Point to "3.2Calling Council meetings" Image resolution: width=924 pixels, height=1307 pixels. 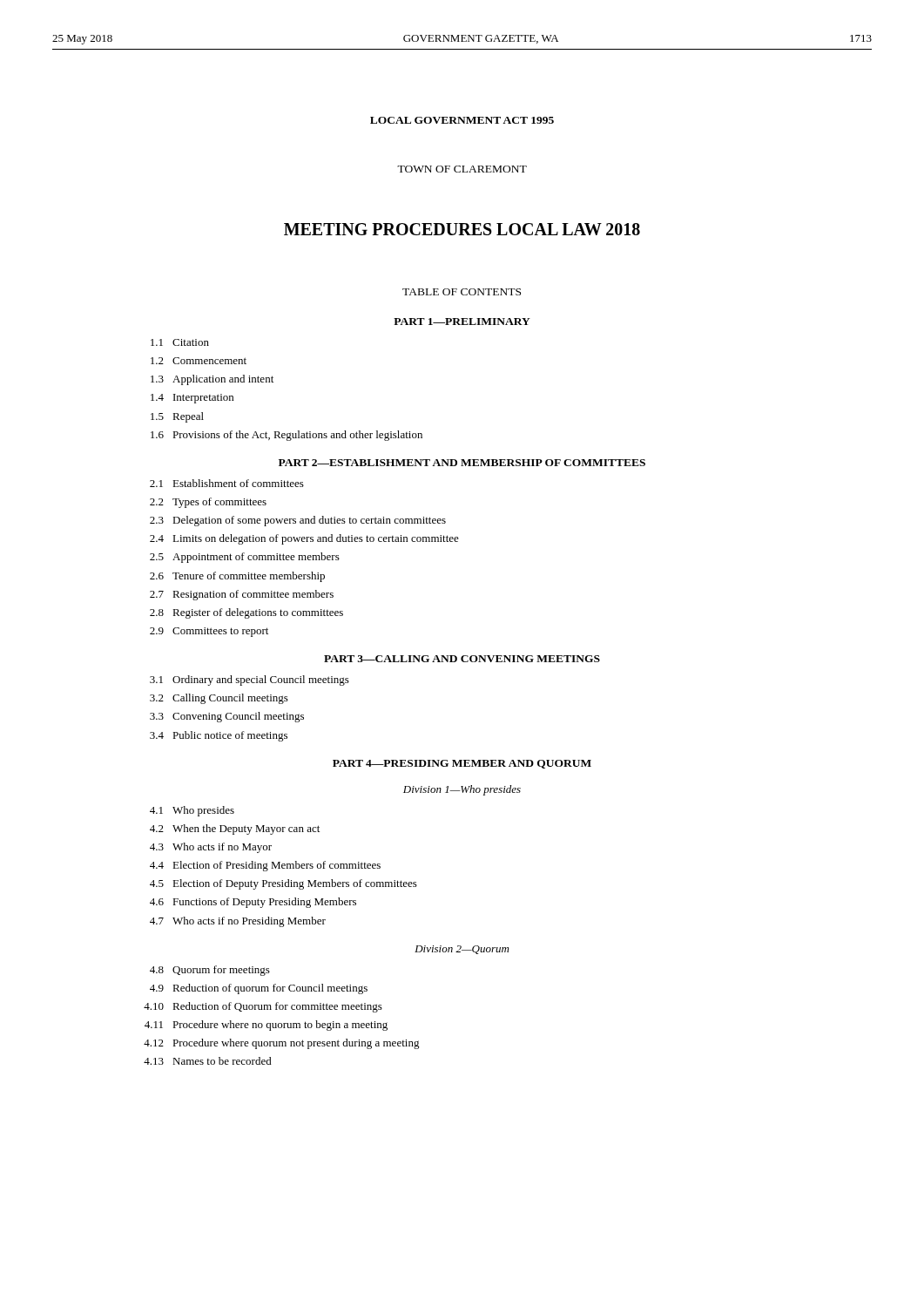(219, 699)
